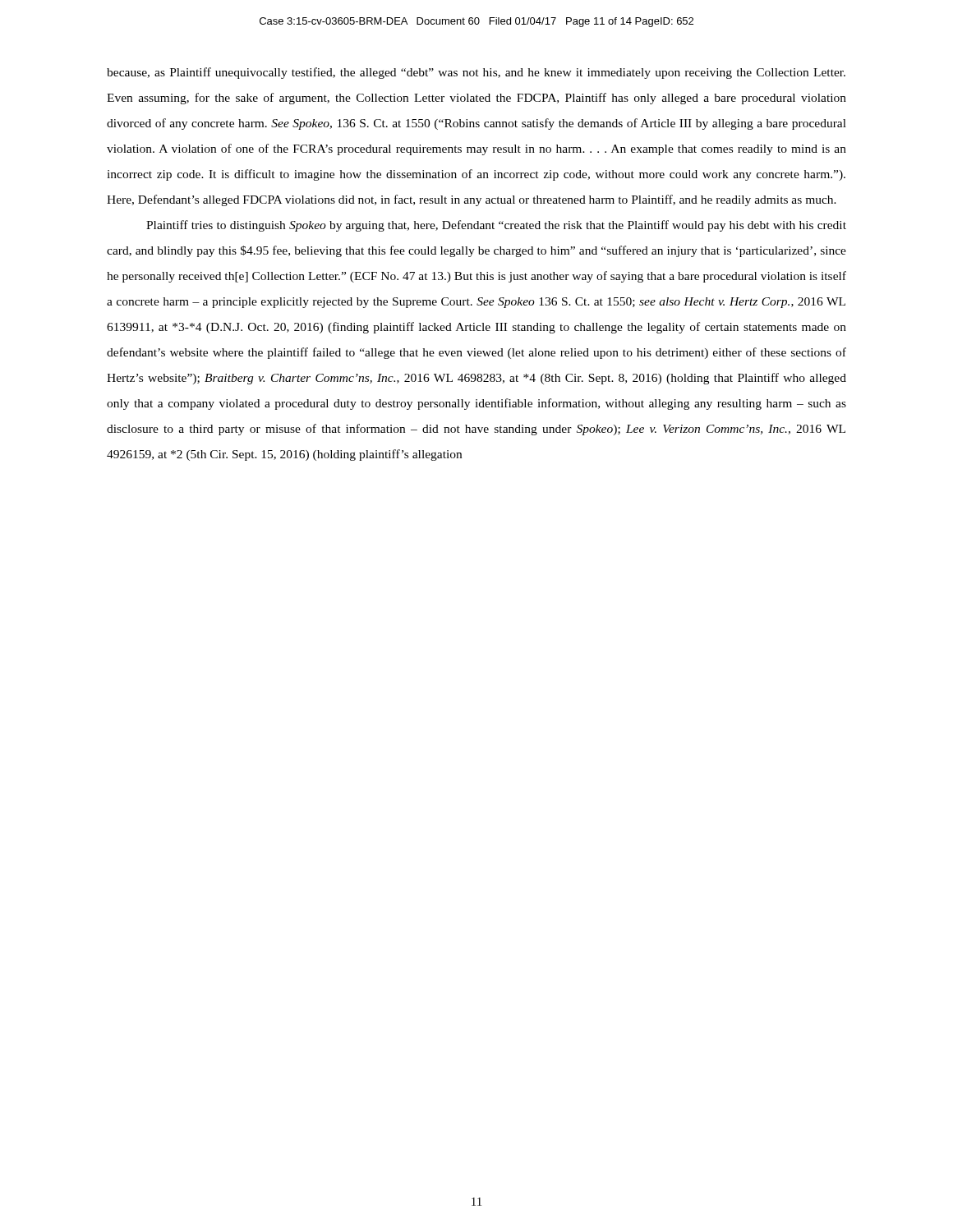Locate the text block that reads "because, as Plaintiff unequivocally testified, the alleged"
Screen dimensions: 1232x953
pos(476,136)
